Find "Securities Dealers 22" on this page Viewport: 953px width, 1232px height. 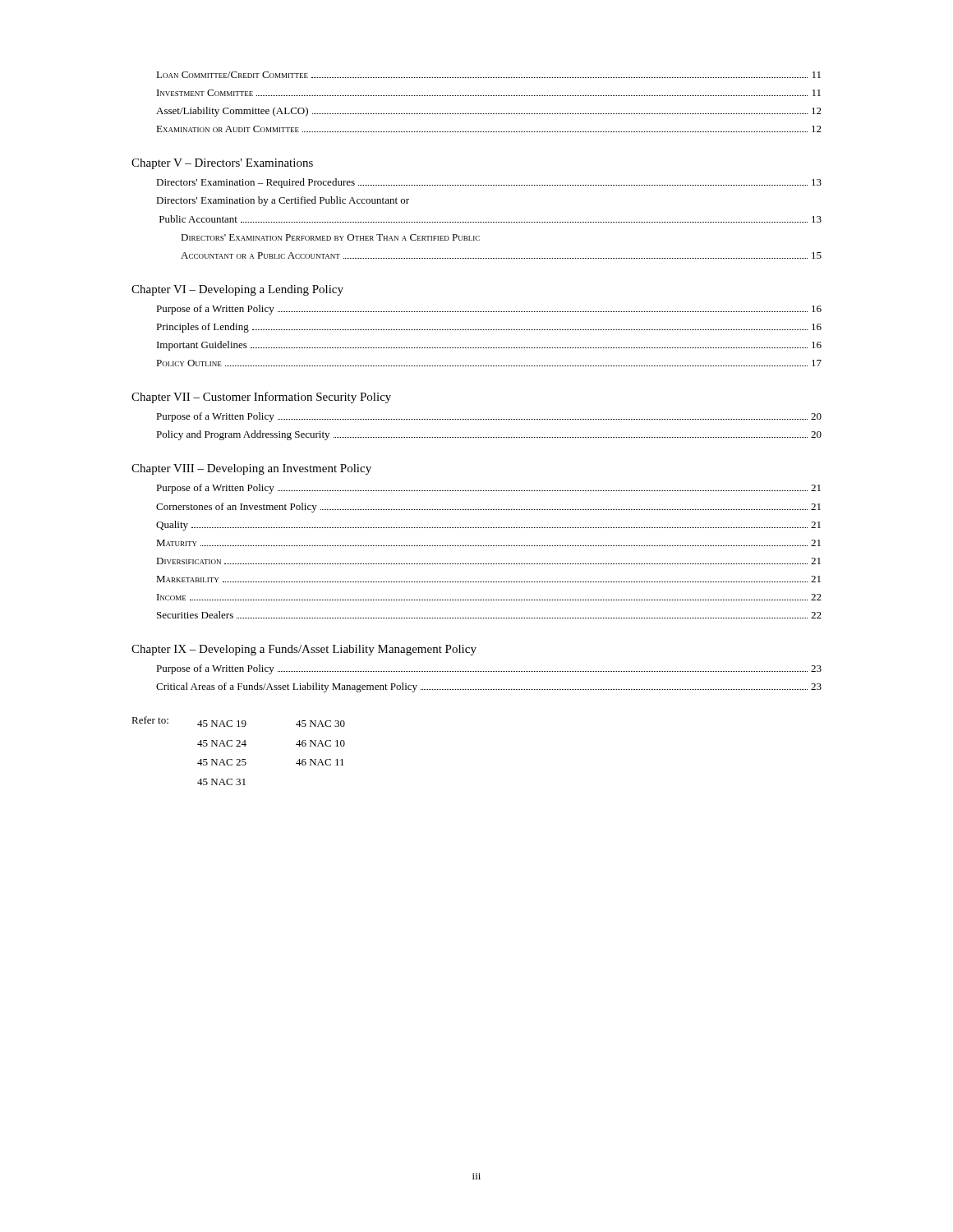click(489, 615)
